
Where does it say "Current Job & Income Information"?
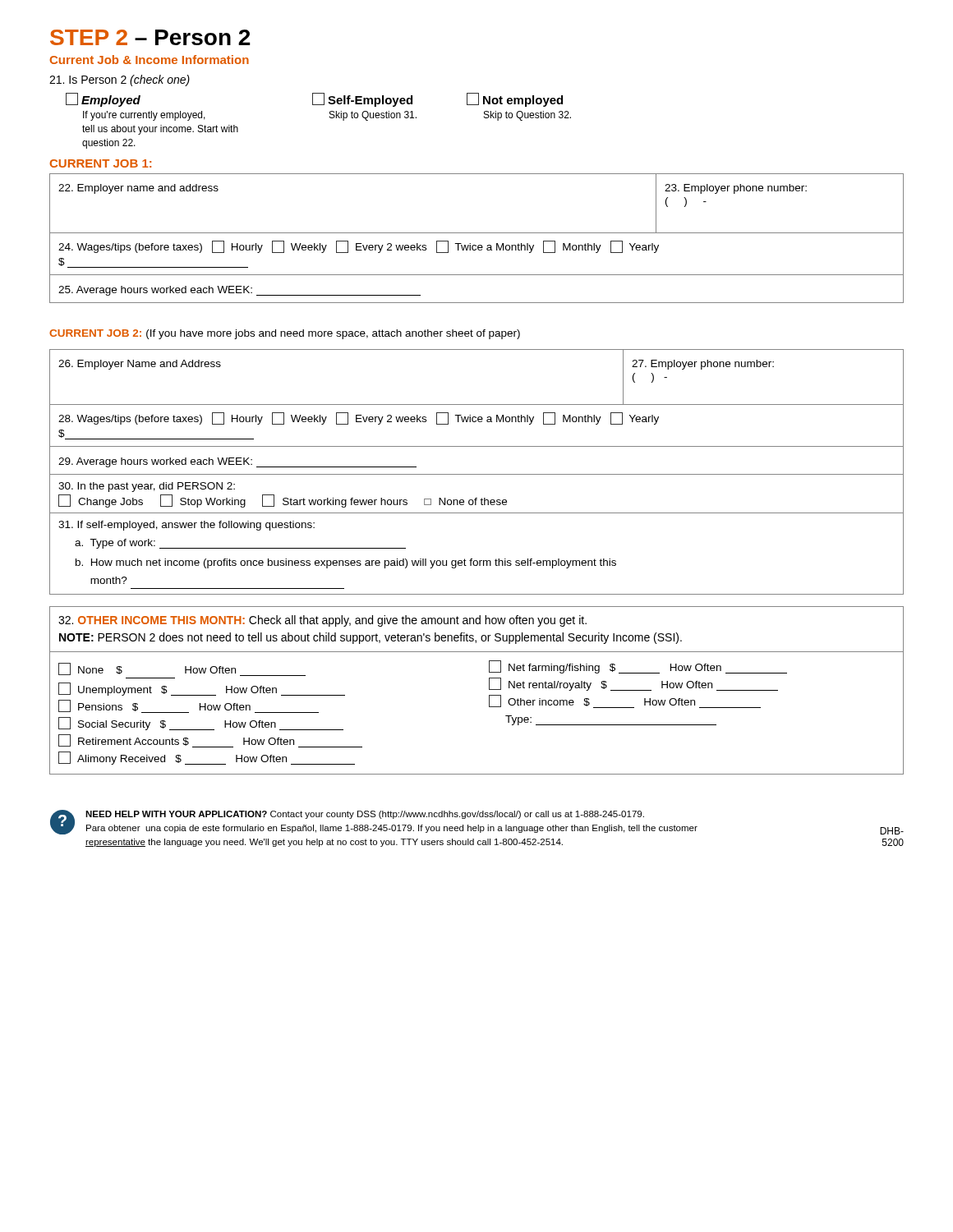(x=149, y=60)
